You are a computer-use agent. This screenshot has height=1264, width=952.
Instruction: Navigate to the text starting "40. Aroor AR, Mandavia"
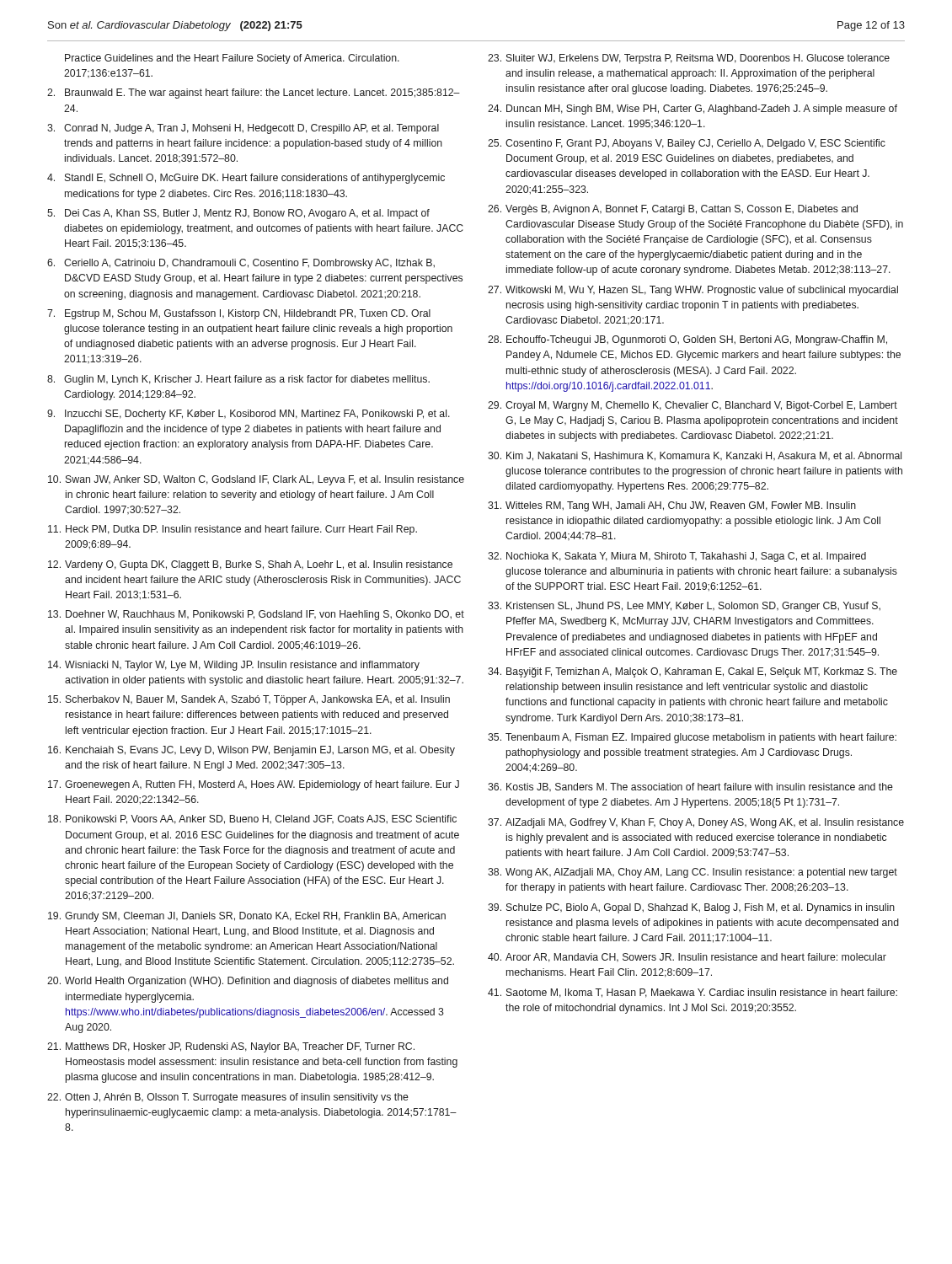(x=696, y=965)
